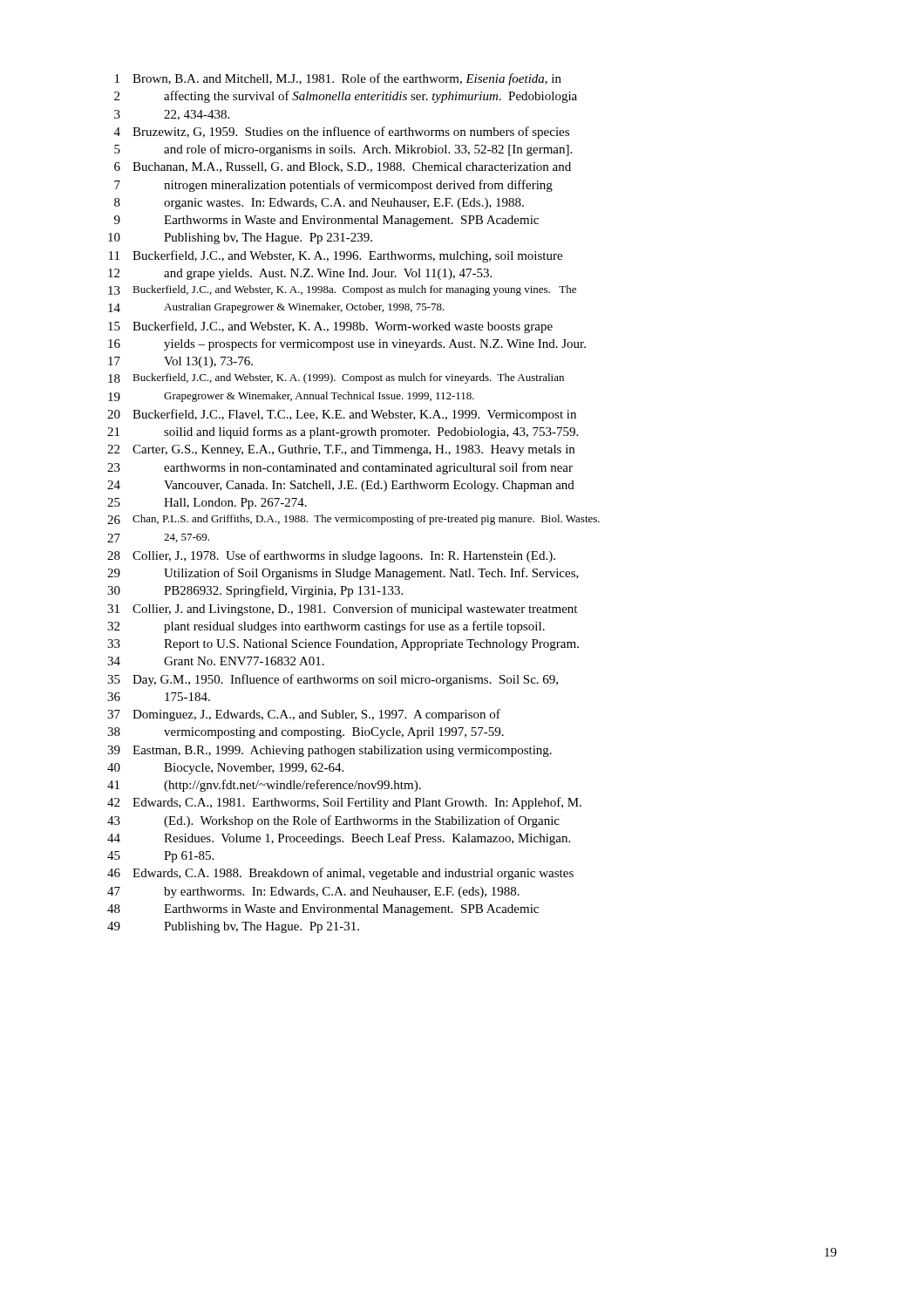Click on the element starting "10 Publishing bv, The Hague. Pp 231-239."

click(240, 238)
